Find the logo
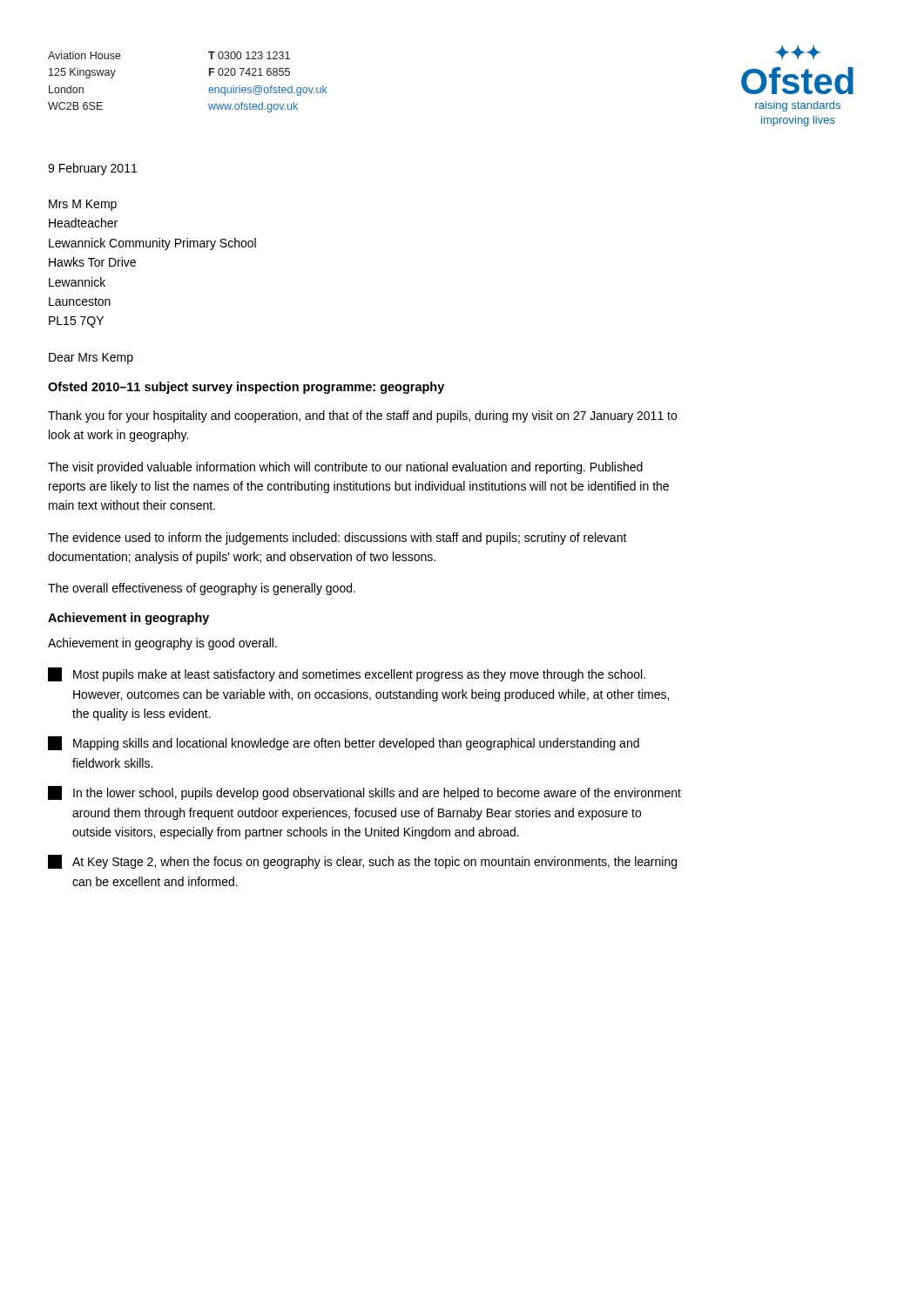924x1307 pixels. point(798,84)
